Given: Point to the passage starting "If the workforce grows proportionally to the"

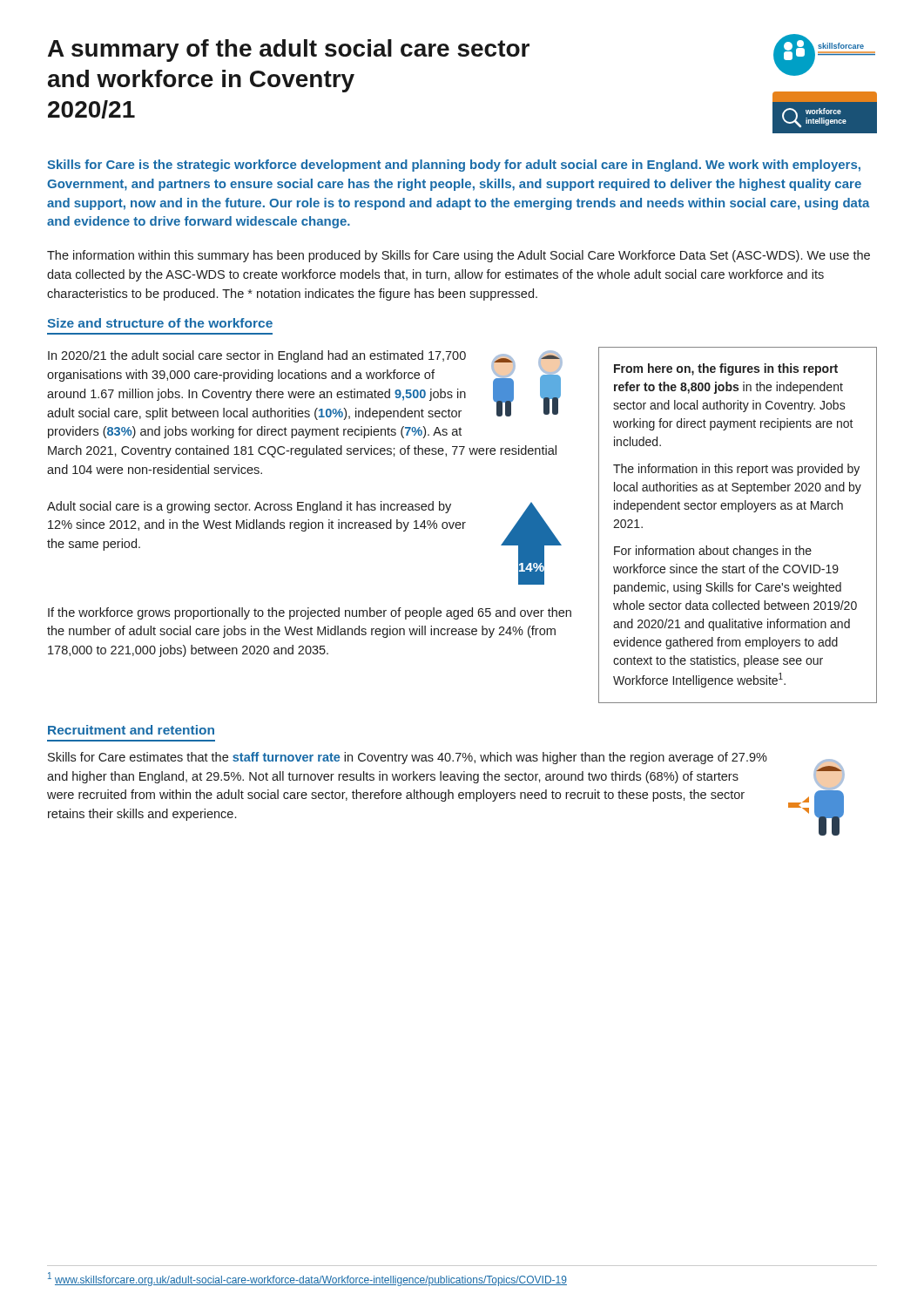Looking at the screenshot, I should (x=310, y=631).
